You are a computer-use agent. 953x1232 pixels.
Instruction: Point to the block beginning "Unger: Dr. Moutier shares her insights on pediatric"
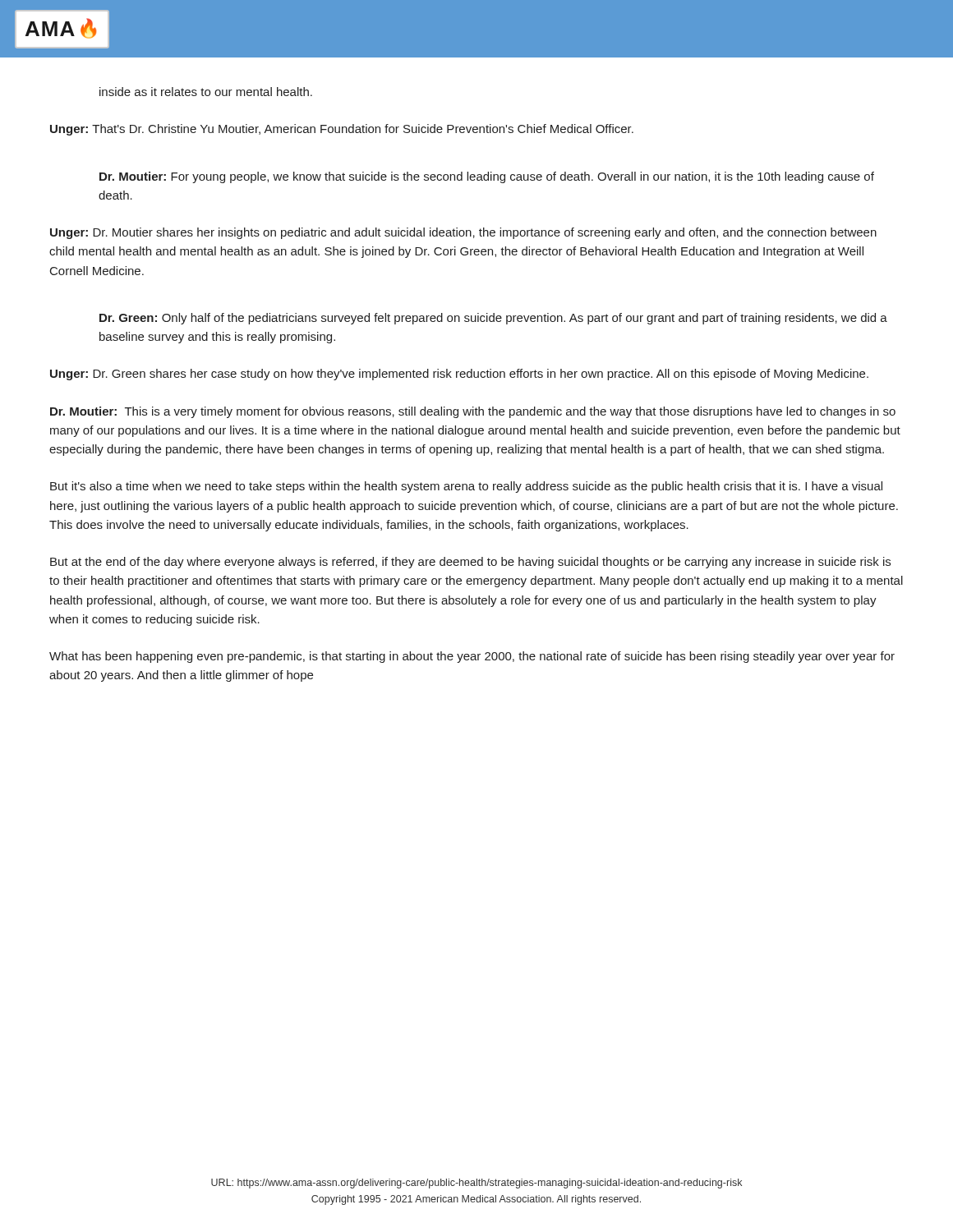point(463,251)
